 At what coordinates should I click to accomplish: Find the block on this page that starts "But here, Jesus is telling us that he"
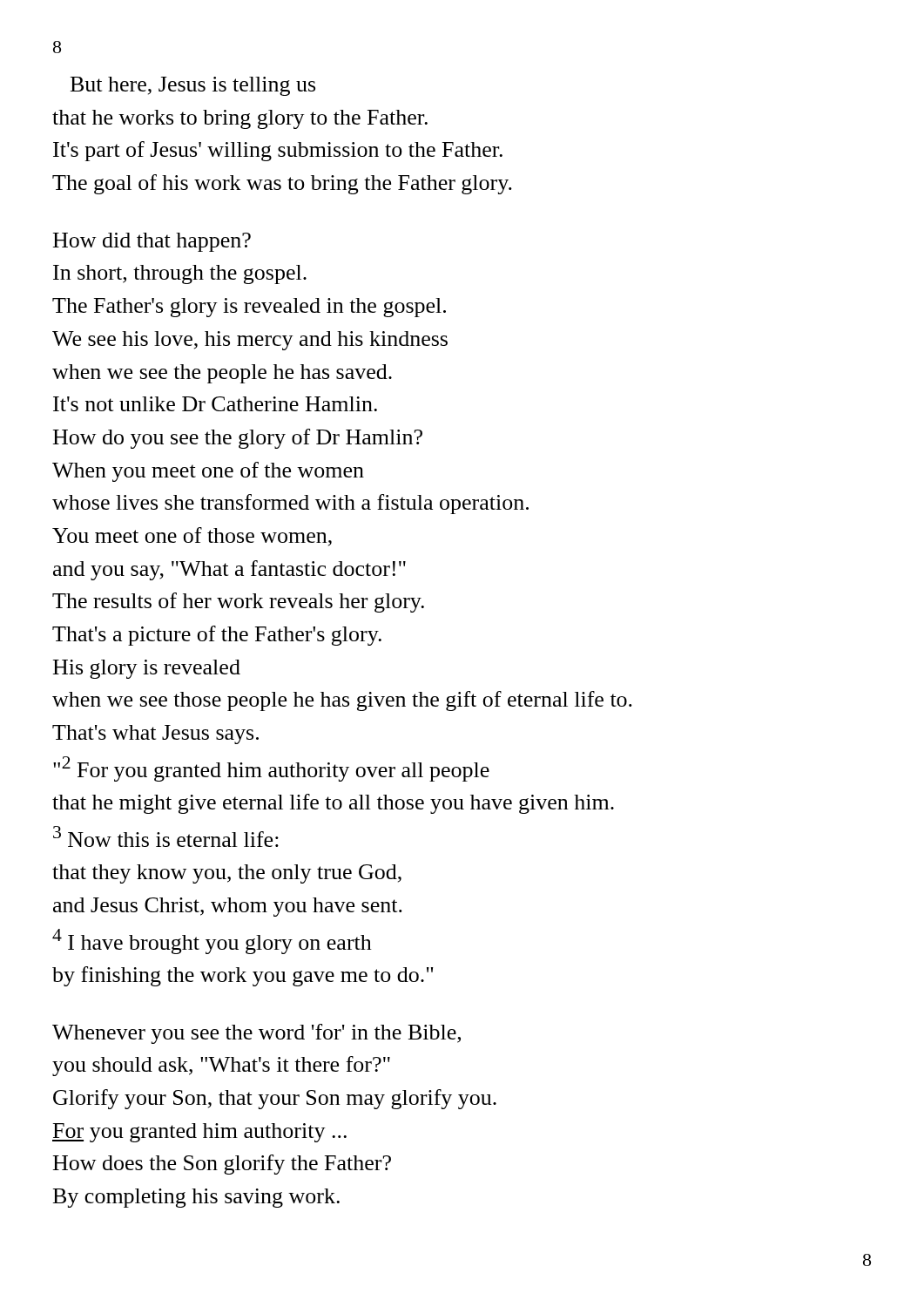tap(462, 134)
